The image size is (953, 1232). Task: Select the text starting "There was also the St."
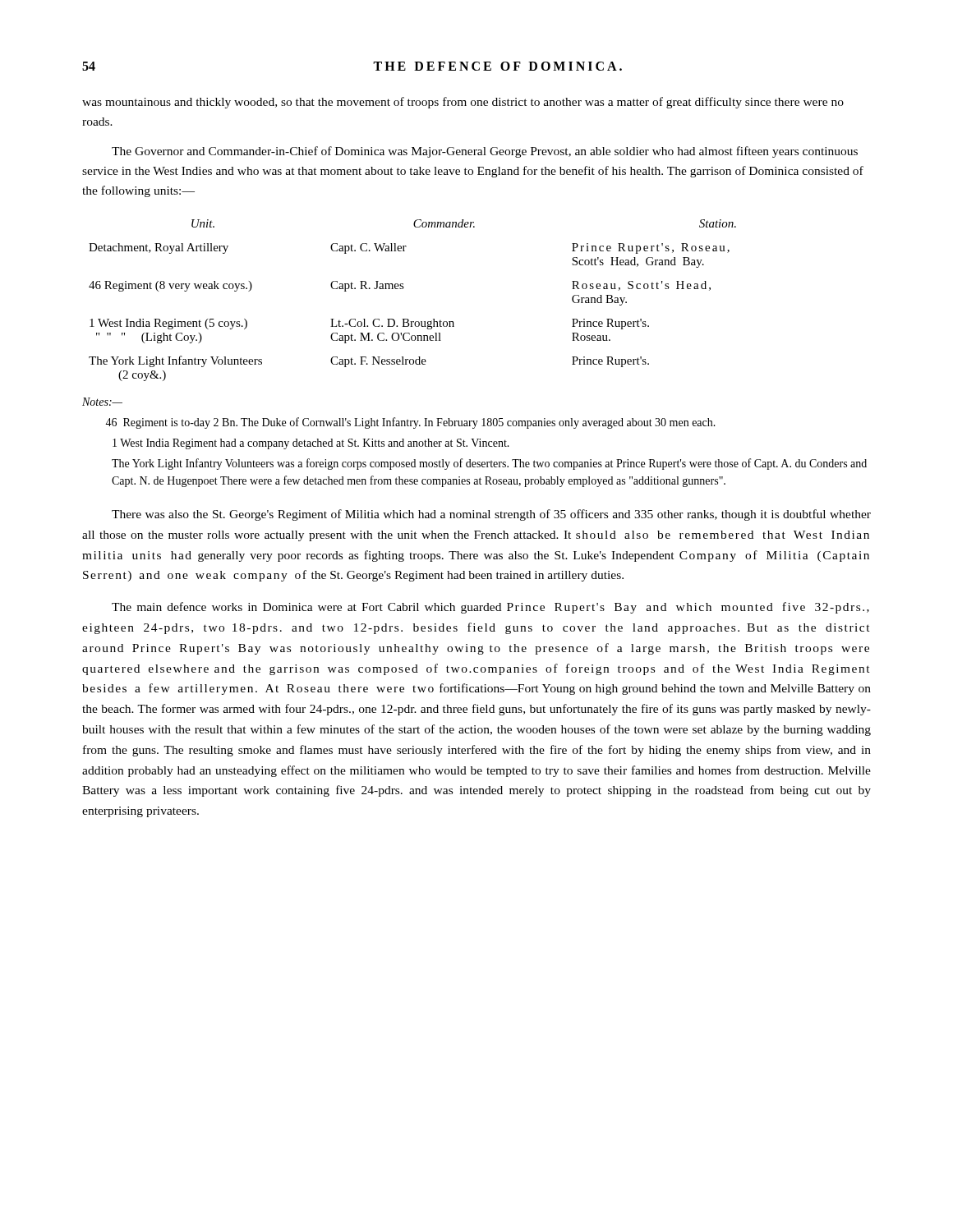[476, 544]
